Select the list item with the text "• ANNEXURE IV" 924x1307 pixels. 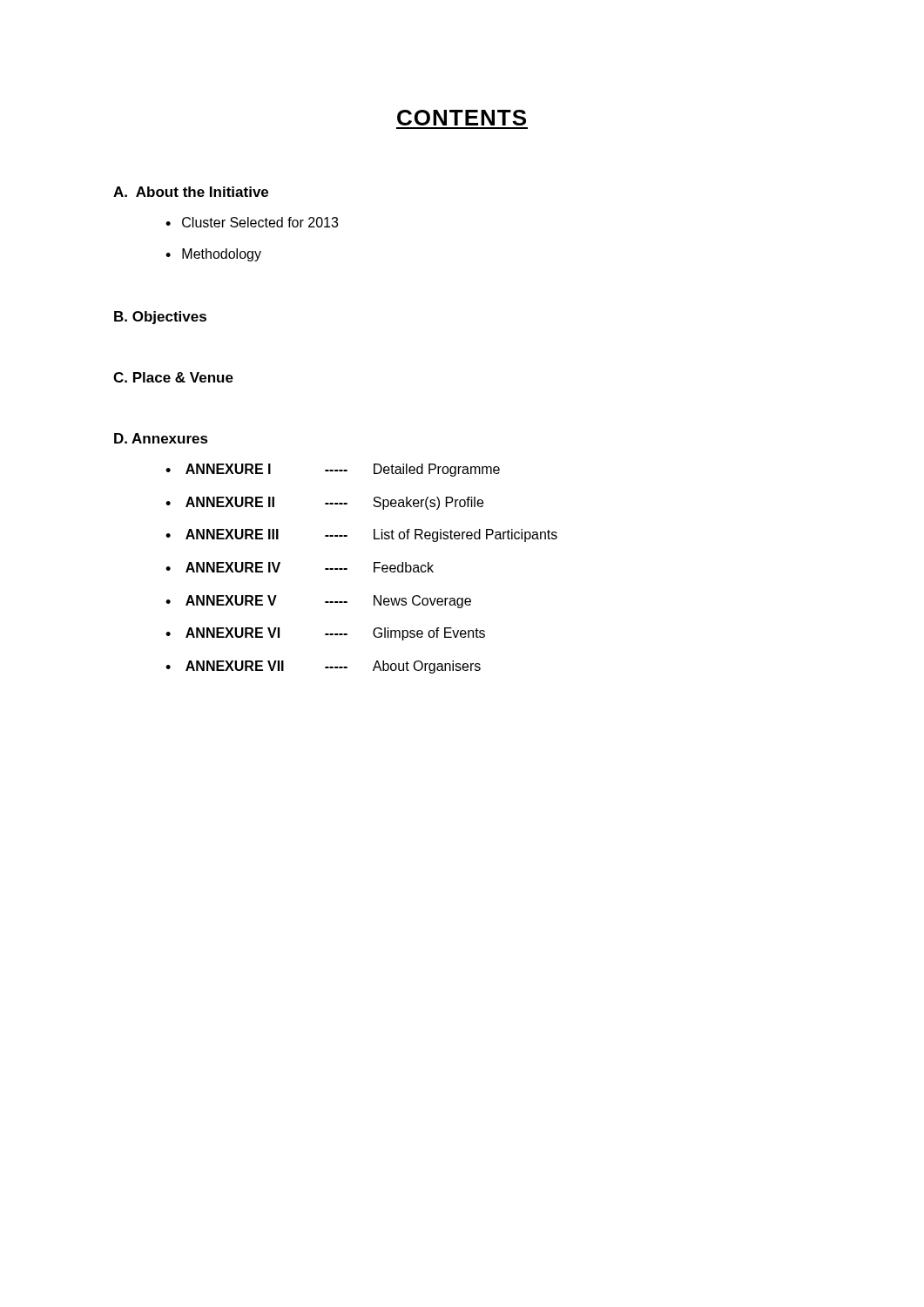click(x=229, y=567)
